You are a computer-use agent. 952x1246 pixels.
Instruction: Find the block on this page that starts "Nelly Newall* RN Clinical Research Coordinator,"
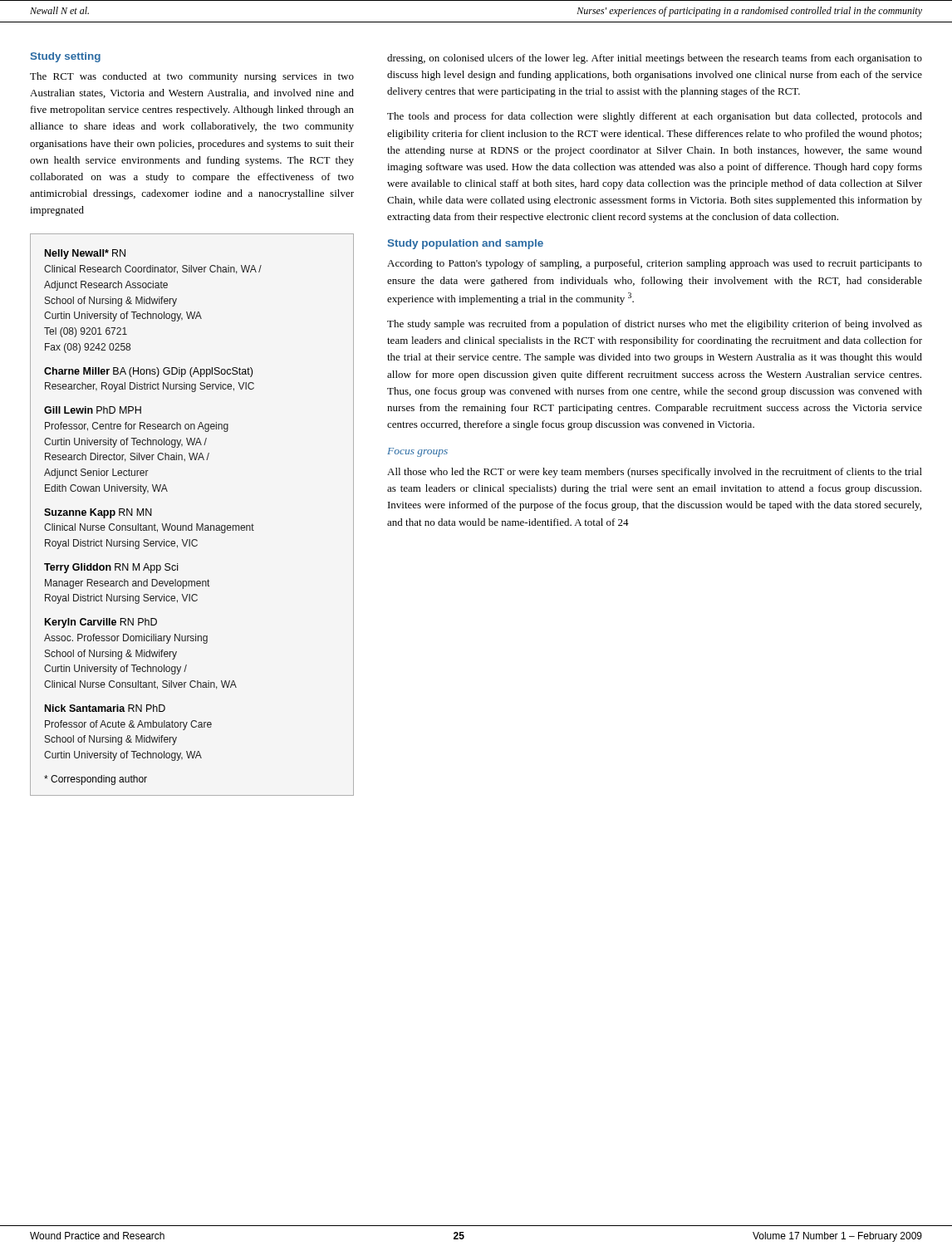(192, 516)
